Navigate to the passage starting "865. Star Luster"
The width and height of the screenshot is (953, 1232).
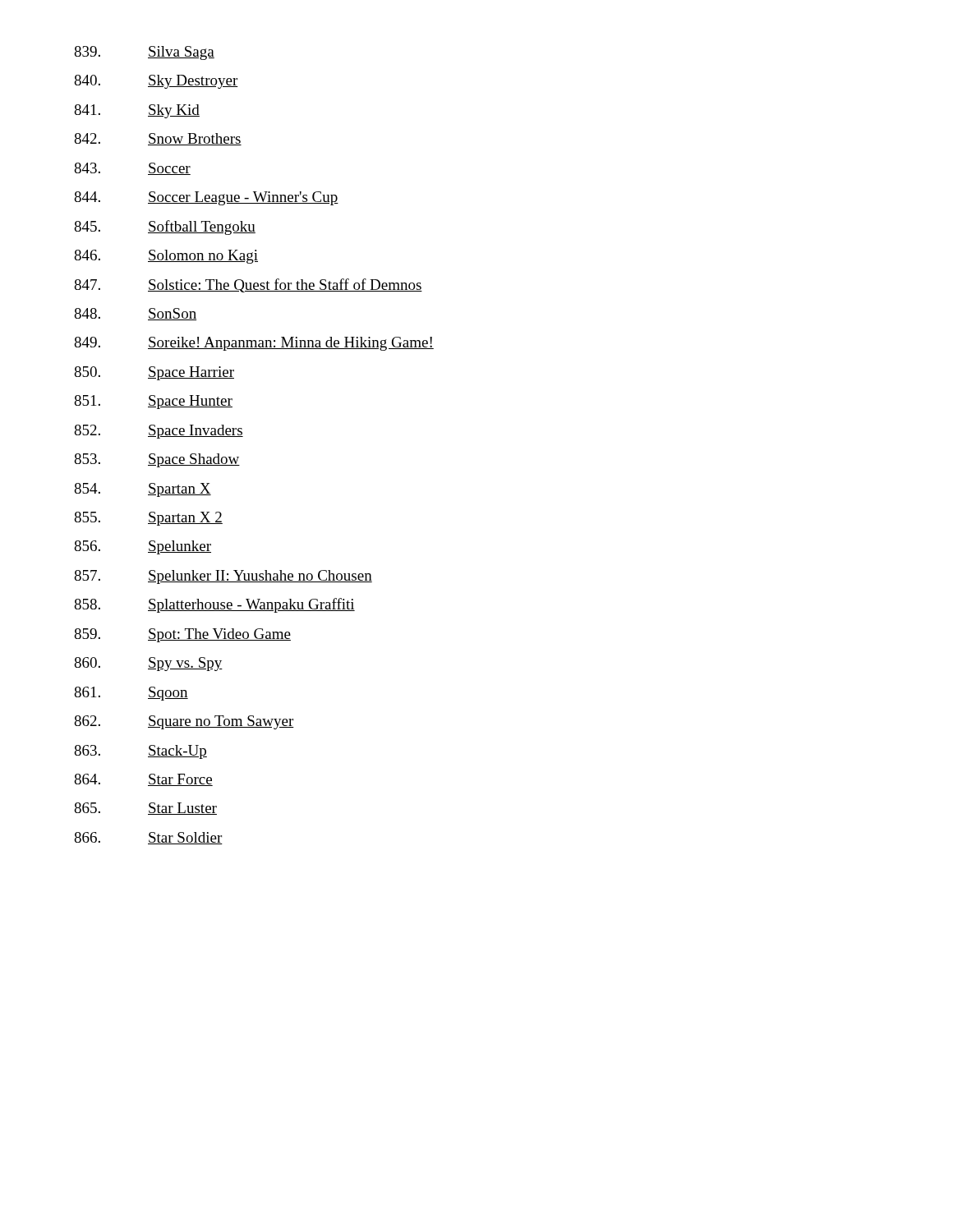(x=145, y=808)
